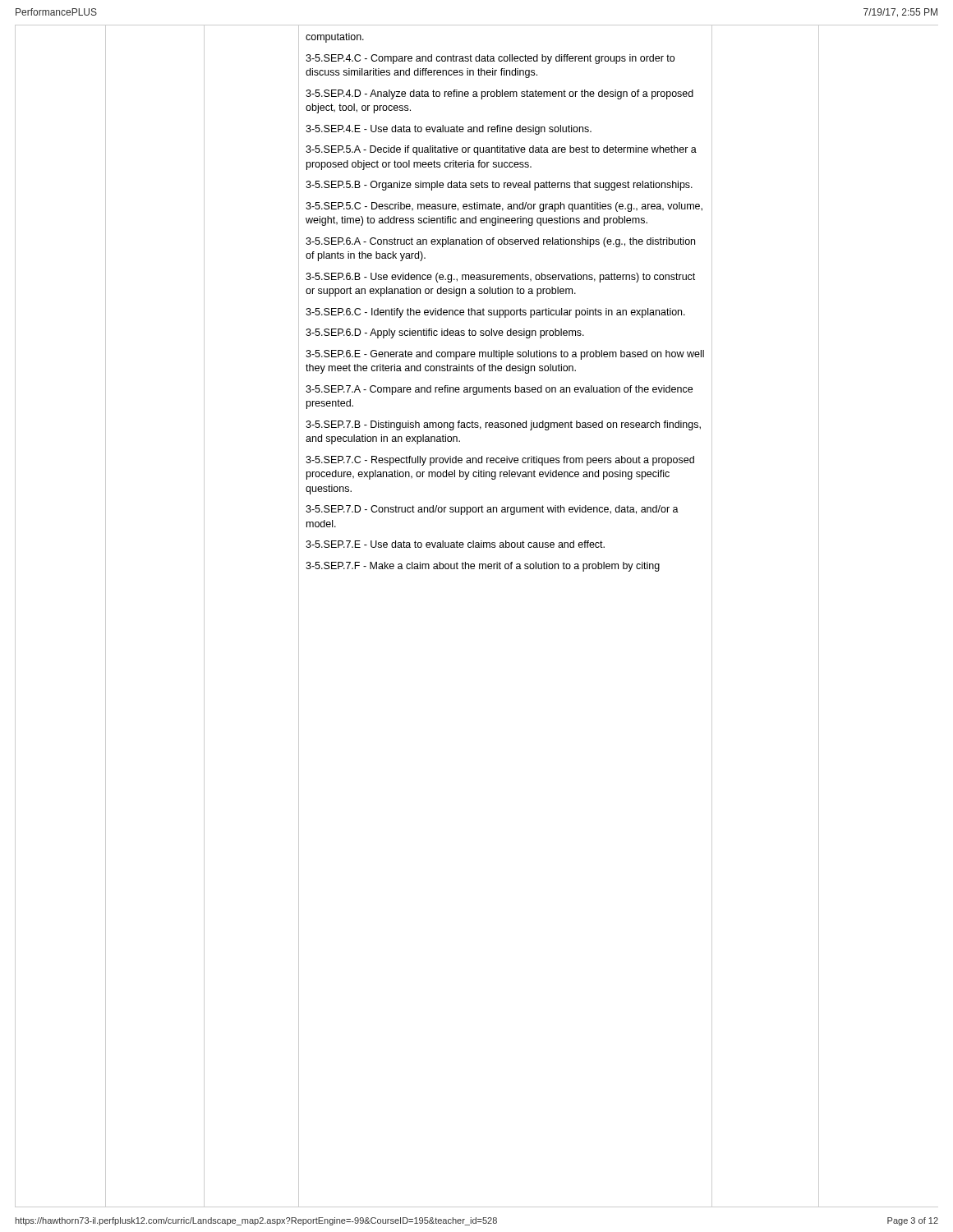Select the list item that reads "3-5.SEP.7.F - Make a claim about"
The height and width of the screenshot is (1232, 953).
[x=483, y=565]
